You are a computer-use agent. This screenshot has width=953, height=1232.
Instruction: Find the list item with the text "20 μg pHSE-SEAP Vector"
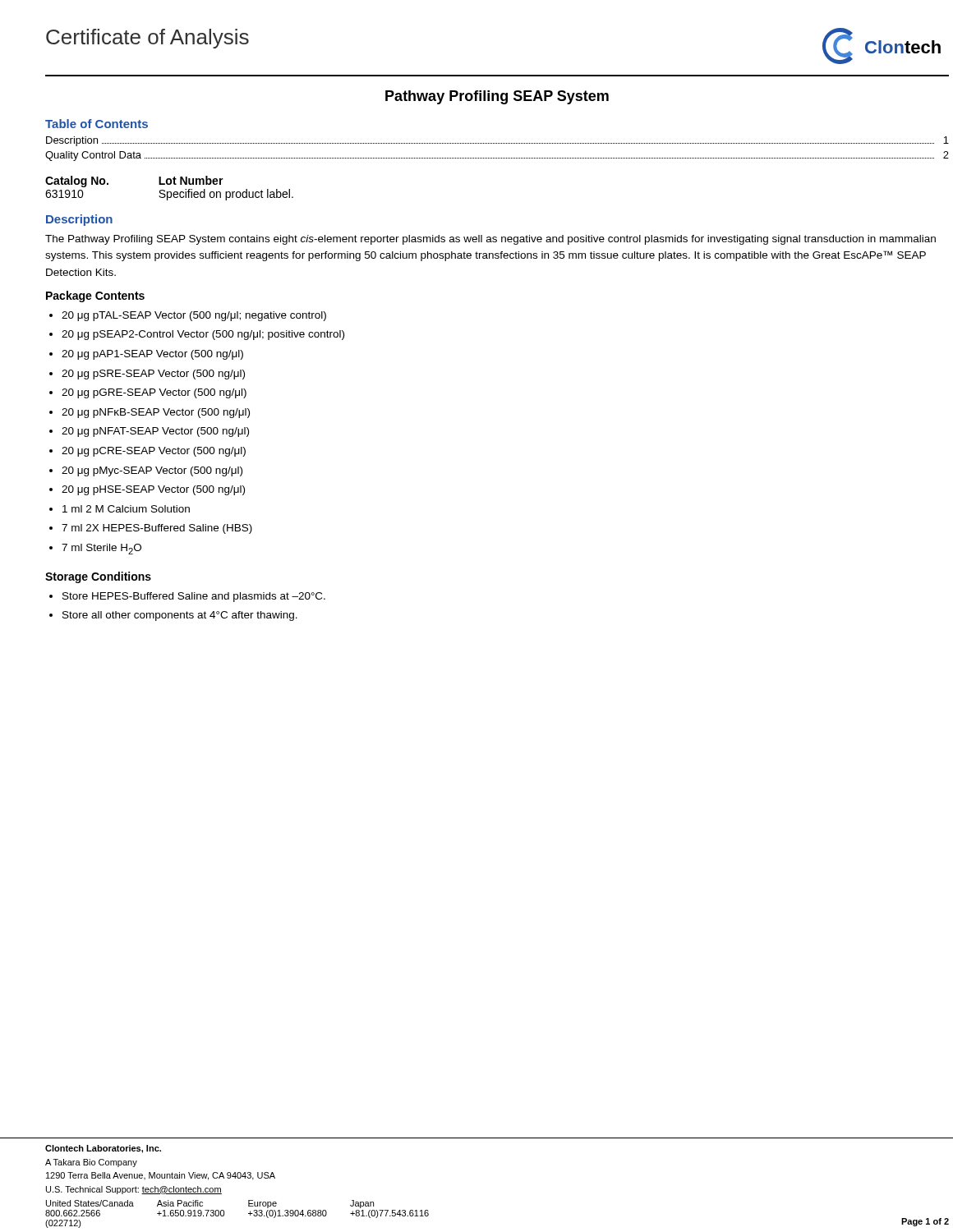(153, 490)
